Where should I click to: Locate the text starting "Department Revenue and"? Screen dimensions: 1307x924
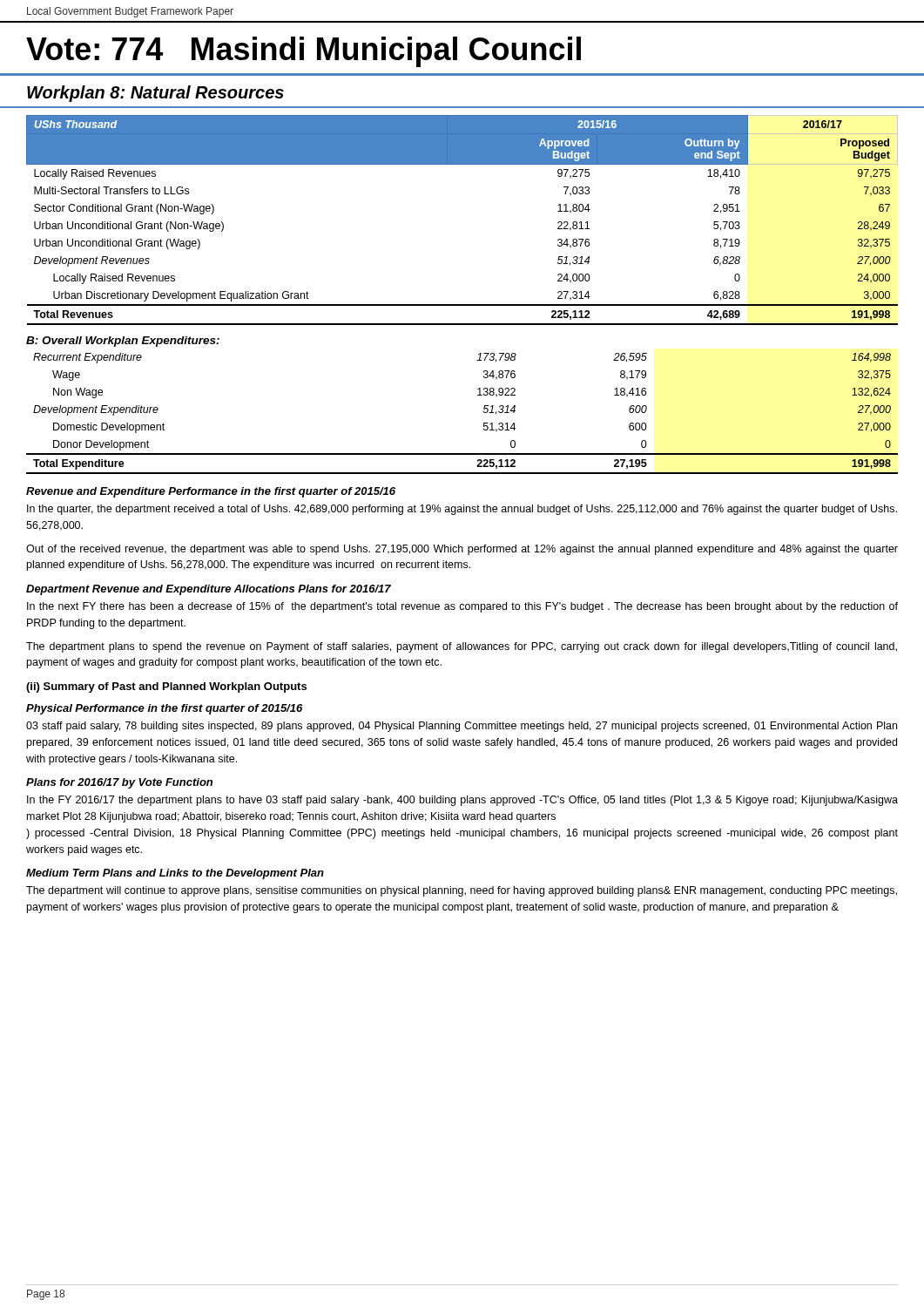[208, 589]
